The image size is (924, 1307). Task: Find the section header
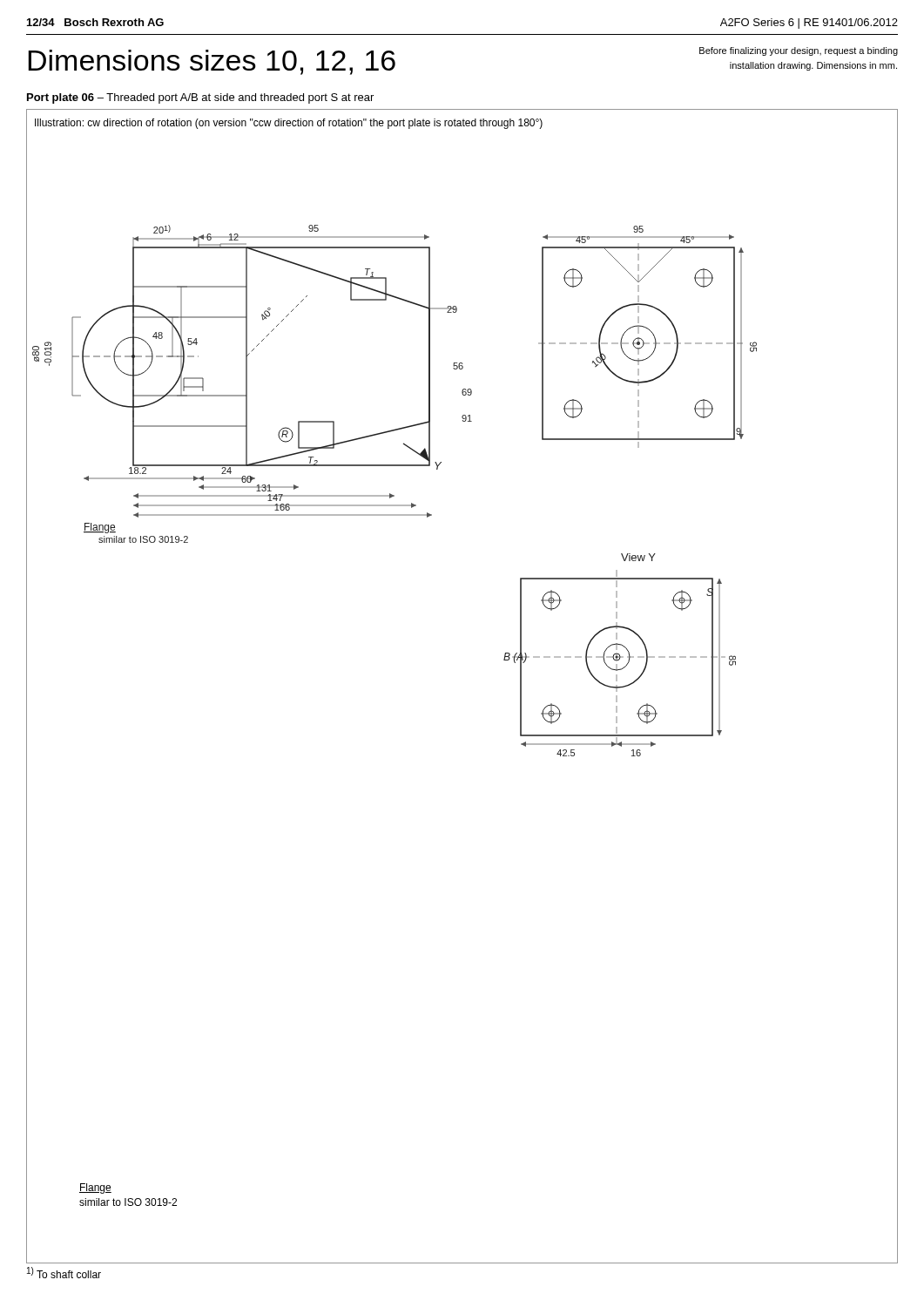pyautogui.click(x=200, y=97)
